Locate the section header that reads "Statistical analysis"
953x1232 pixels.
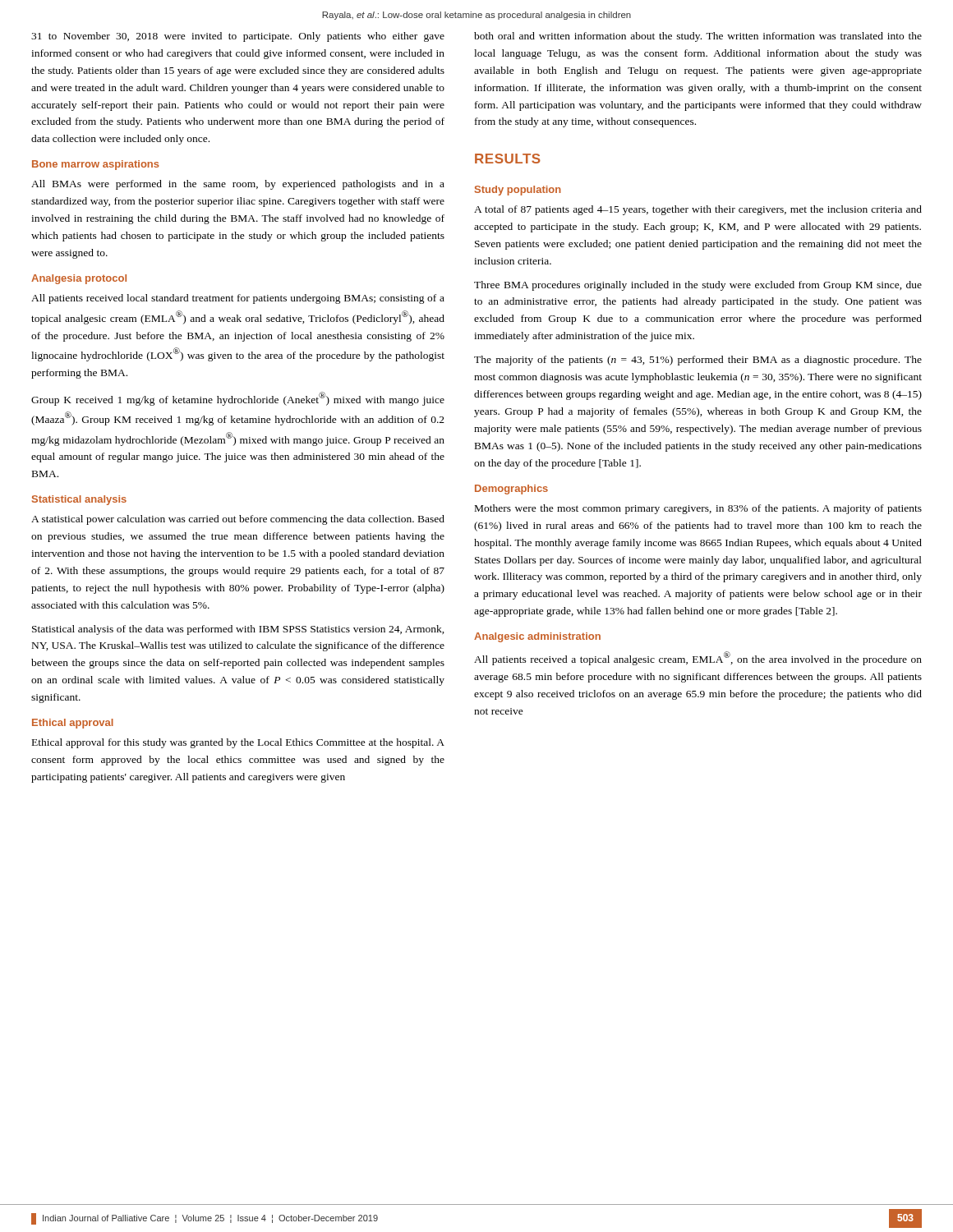pos(79,499)
